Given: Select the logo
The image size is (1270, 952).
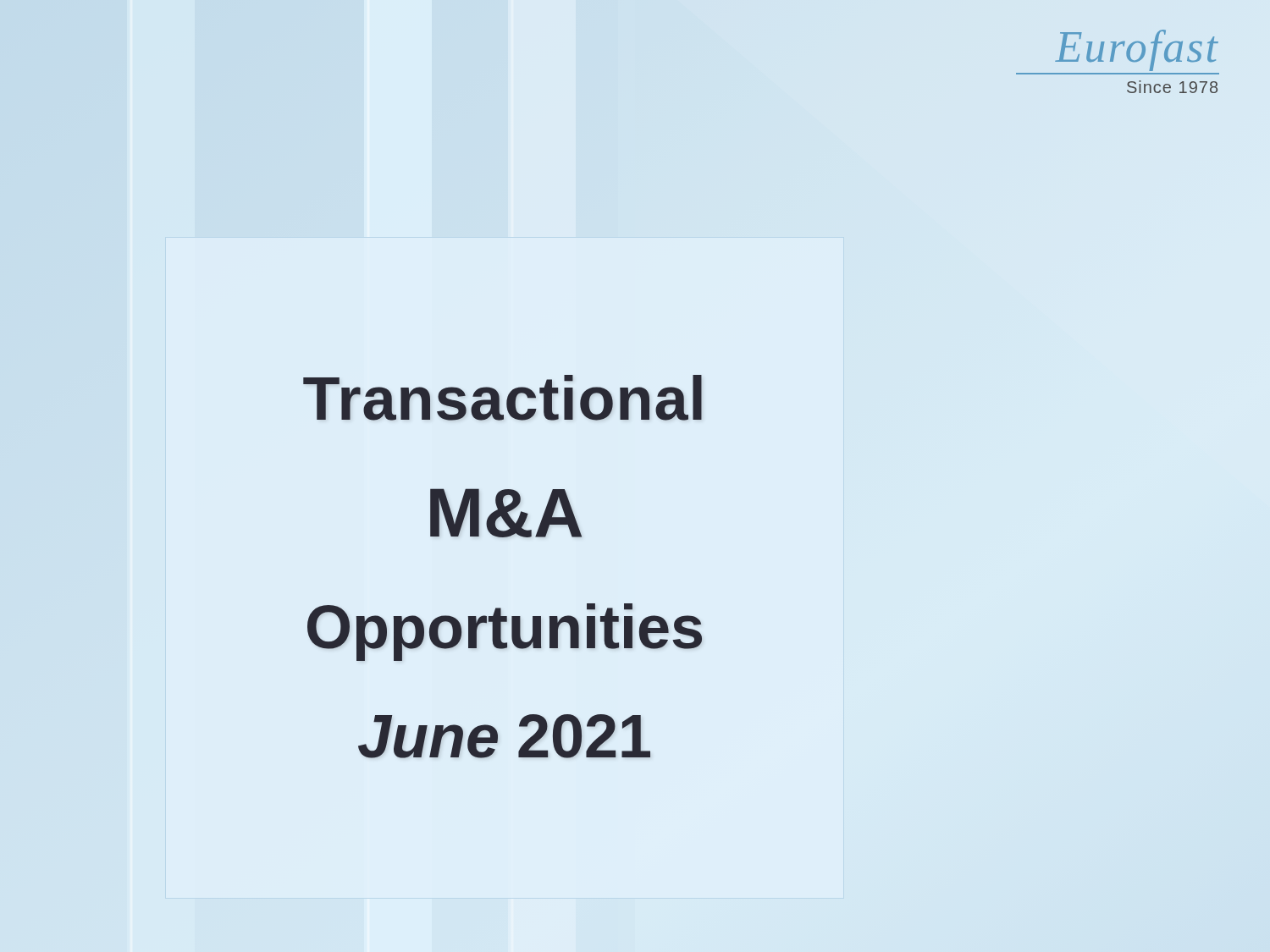Looking at the screenshot, I should pyautogui.click(x=1118, y=61).
